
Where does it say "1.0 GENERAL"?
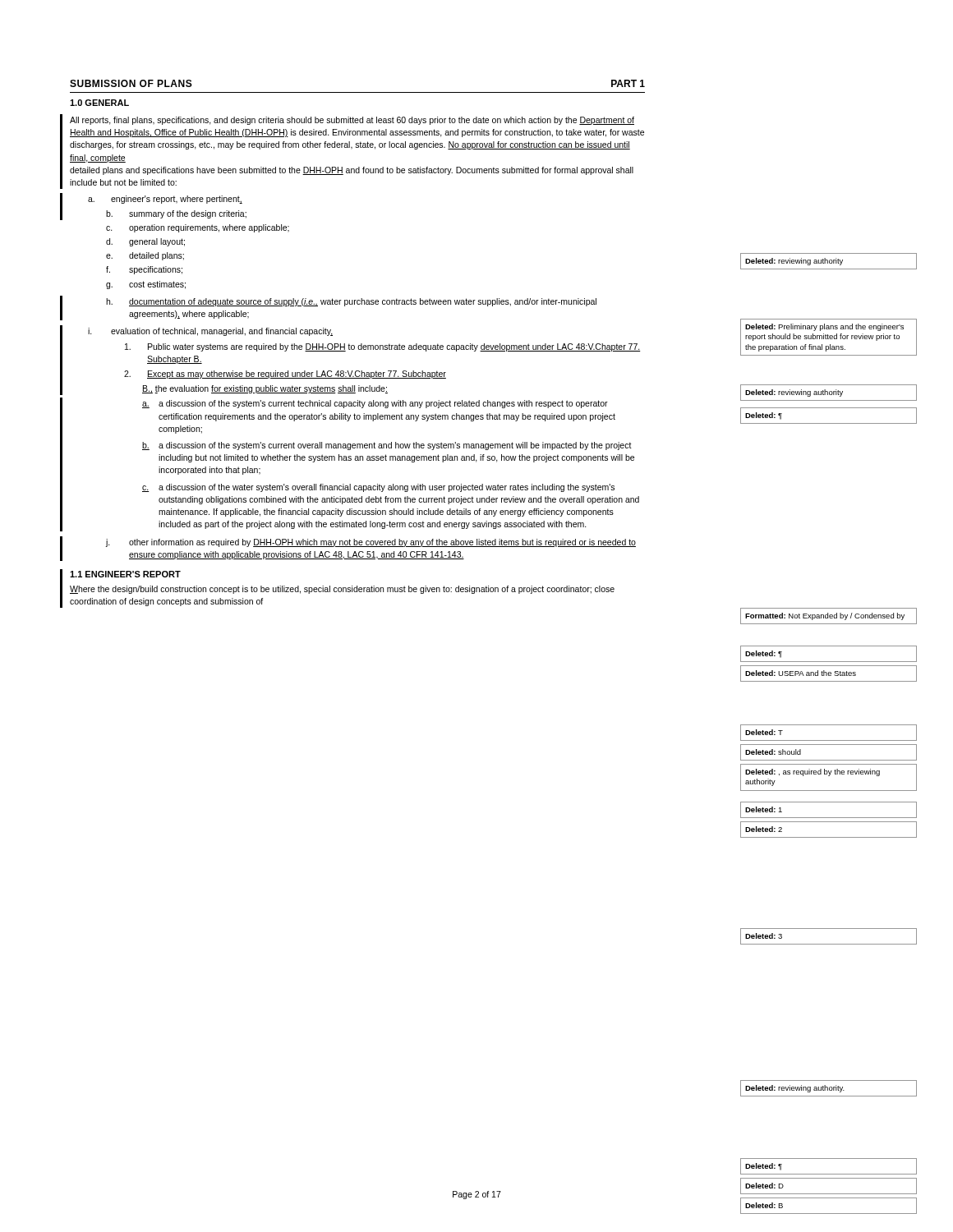point(99,103)
